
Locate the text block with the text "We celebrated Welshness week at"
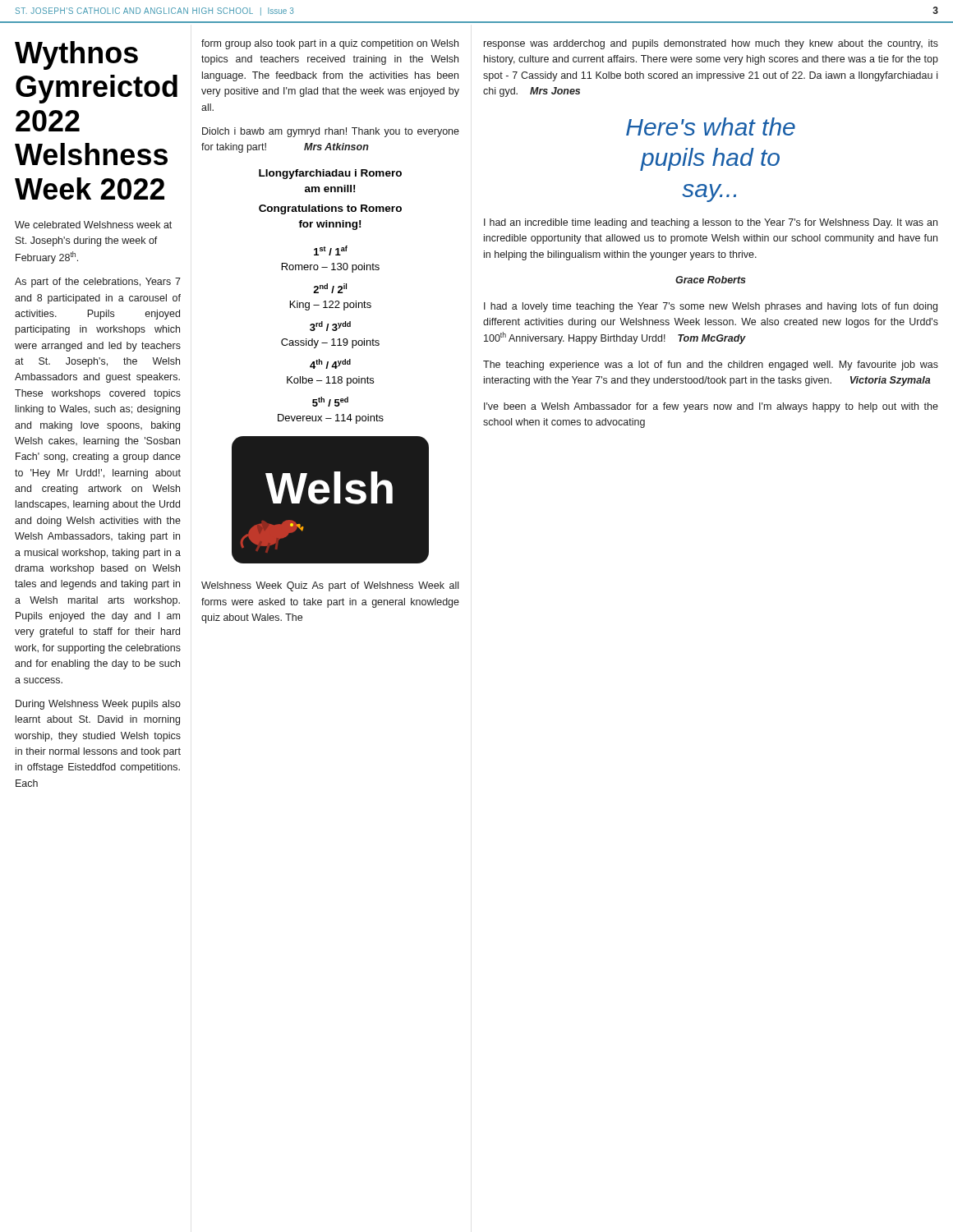(x=93, y=241)
